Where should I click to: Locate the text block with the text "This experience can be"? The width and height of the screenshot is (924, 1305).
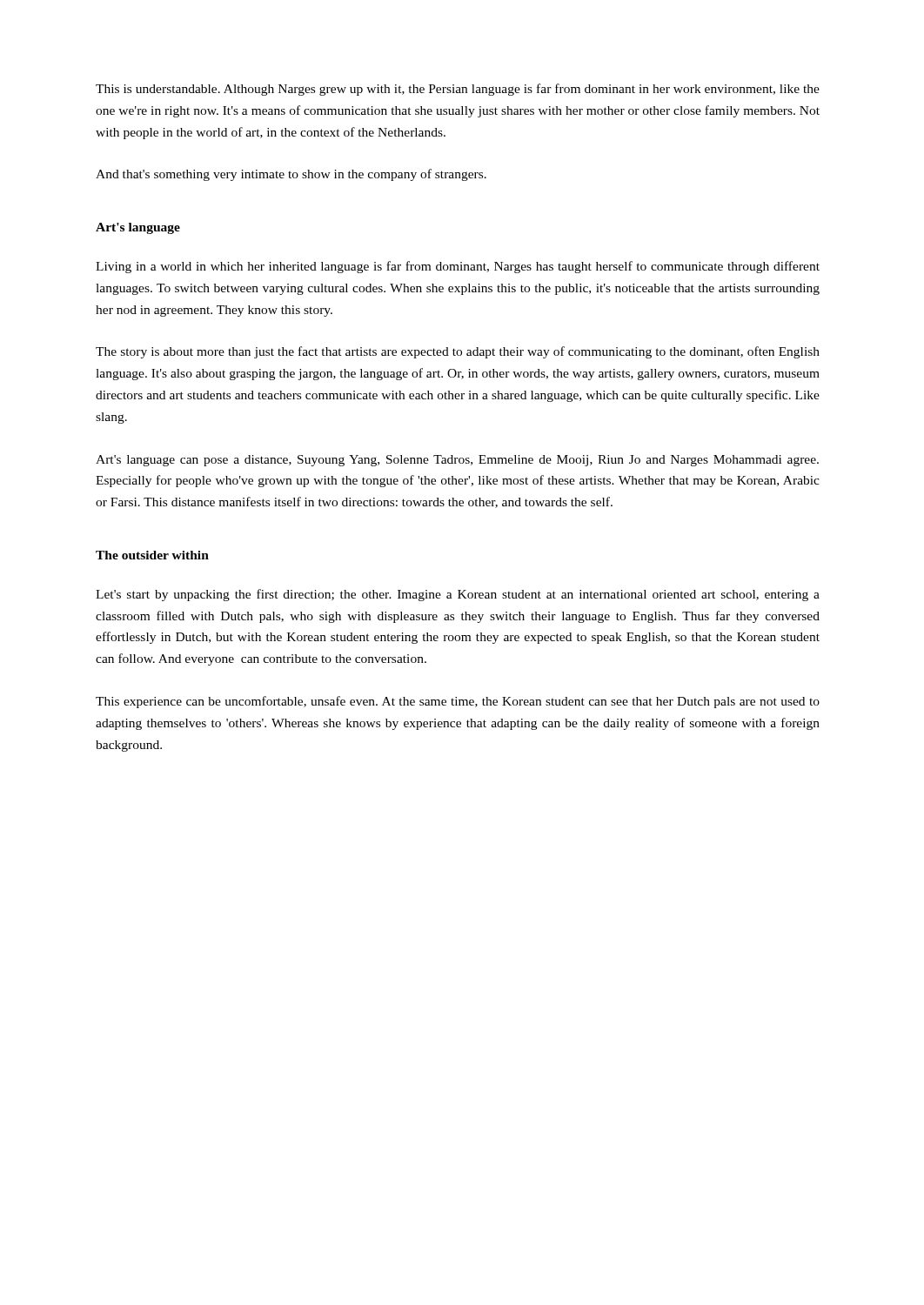(x=458, y=722)
